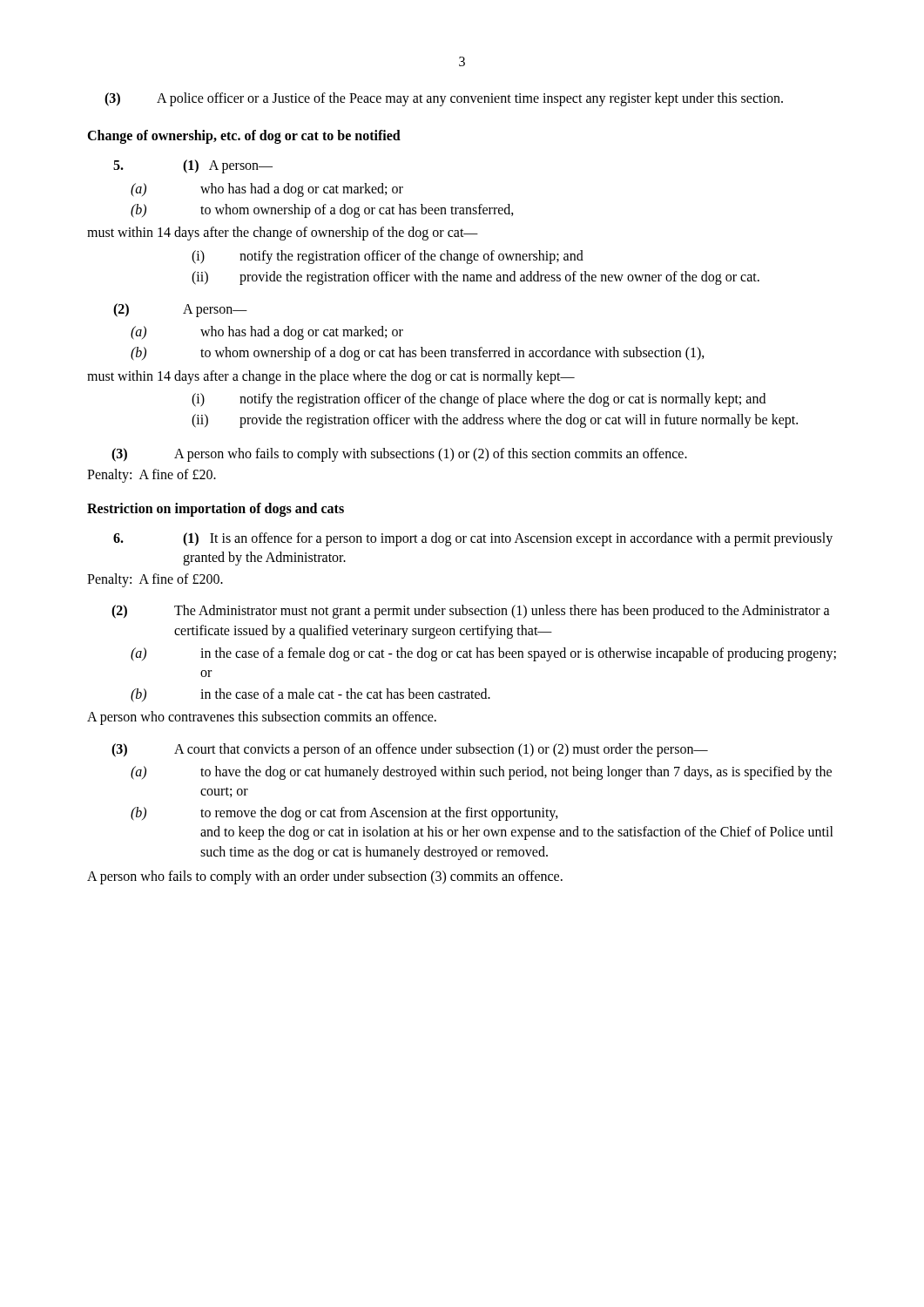Click the passage that begins "(b) in the"

(289, 694)
